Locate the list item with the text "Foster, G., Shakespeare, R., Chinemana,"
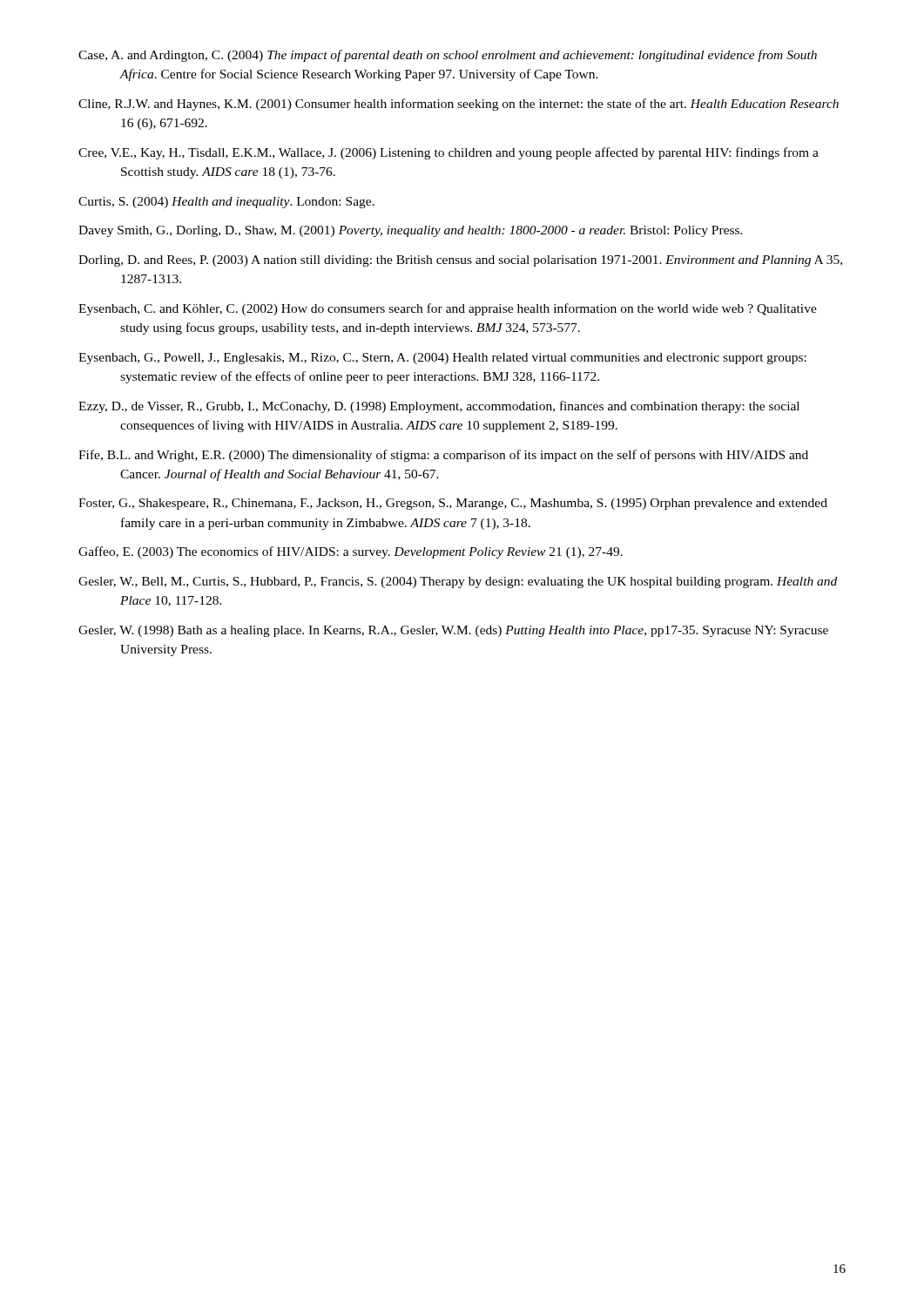 pyautogui.click(x=453, y=513)
